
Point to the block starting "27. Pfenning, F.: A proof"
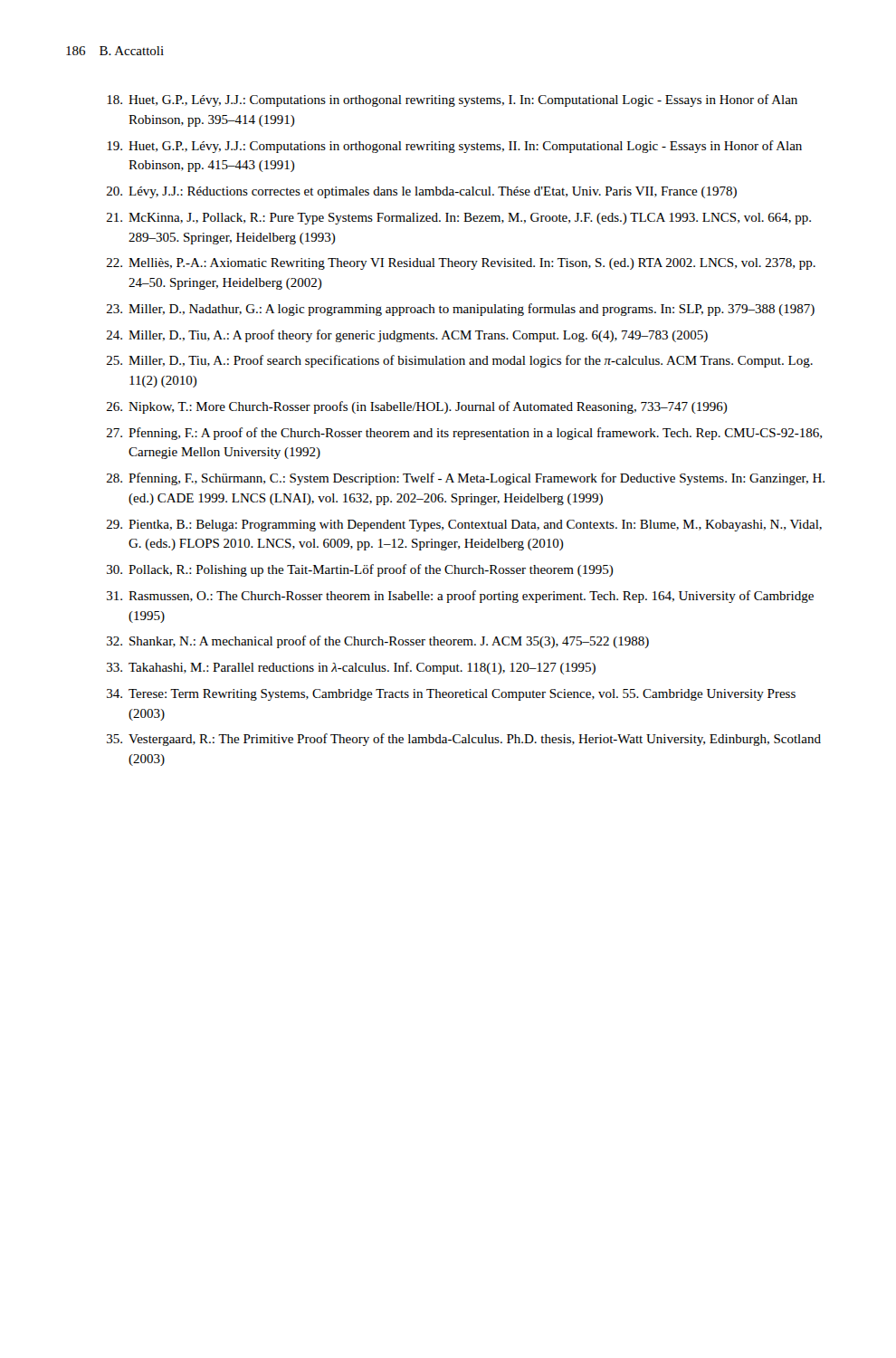[x=464, y=443]
